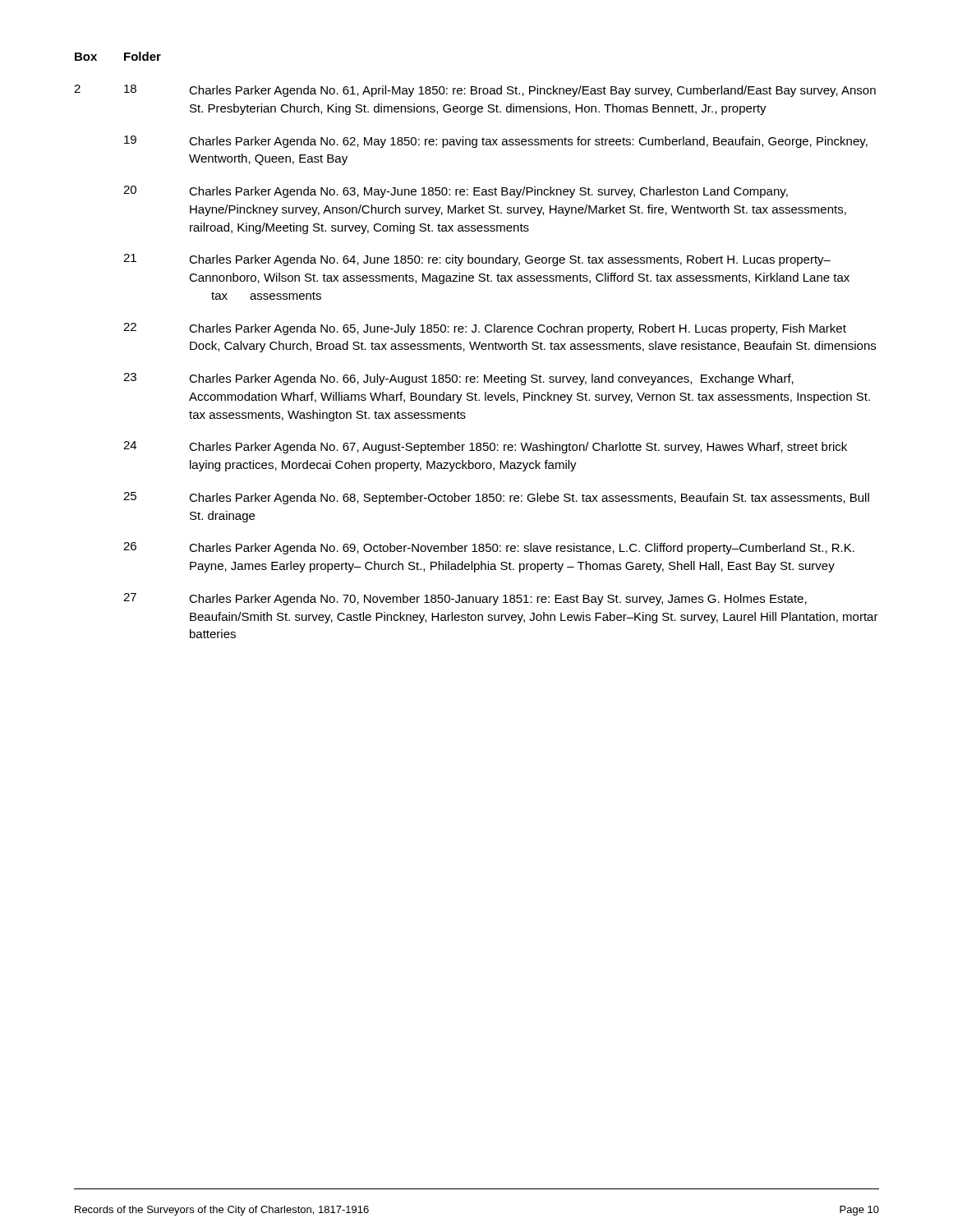
Task: Point to the region starting "2 18 Charles Parker Agenda No. 61,"
Action: tap(476, 99)
